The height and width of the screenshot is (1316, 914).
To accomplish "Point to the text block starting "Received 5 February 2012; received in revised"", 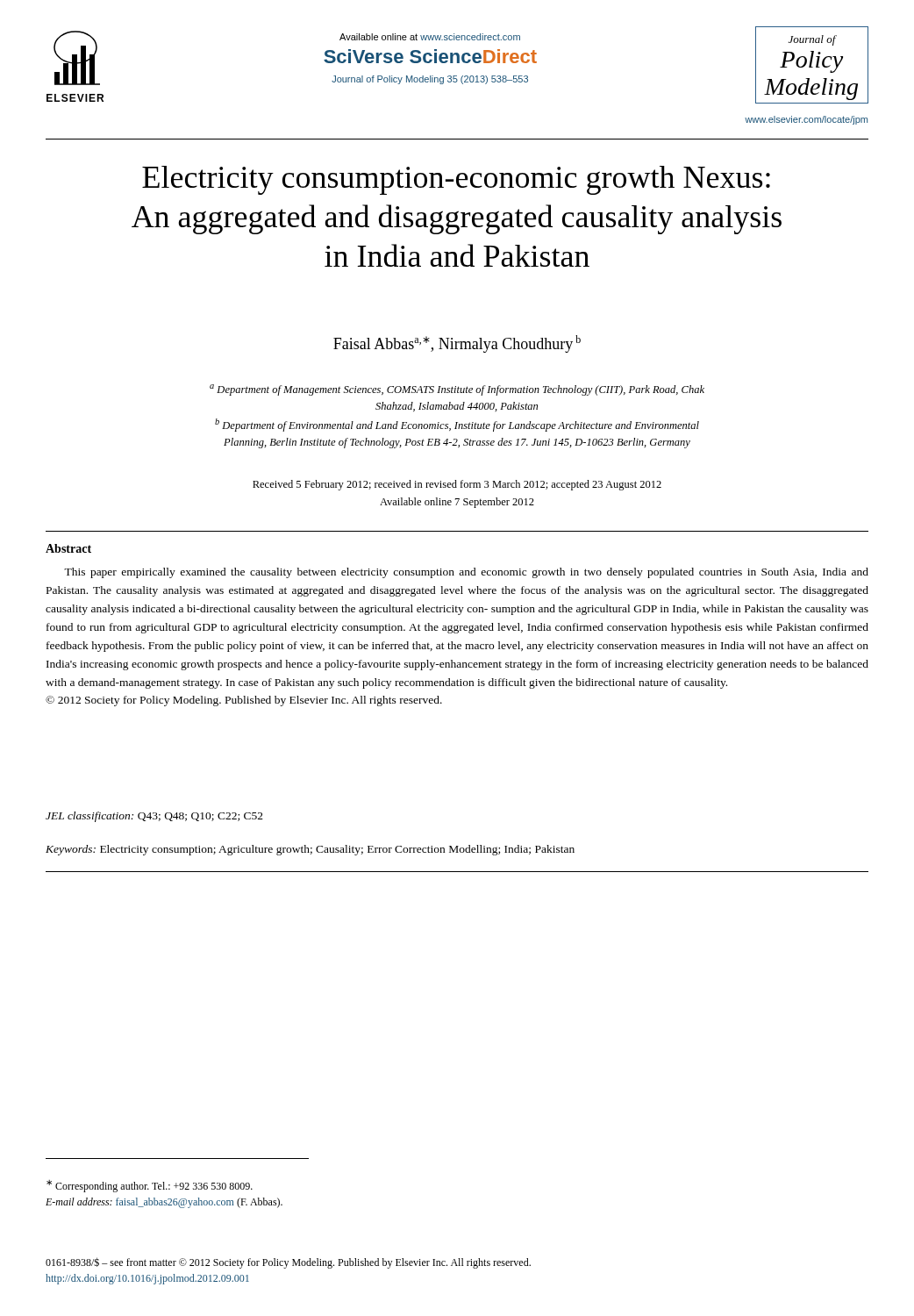I will (457, 493).
